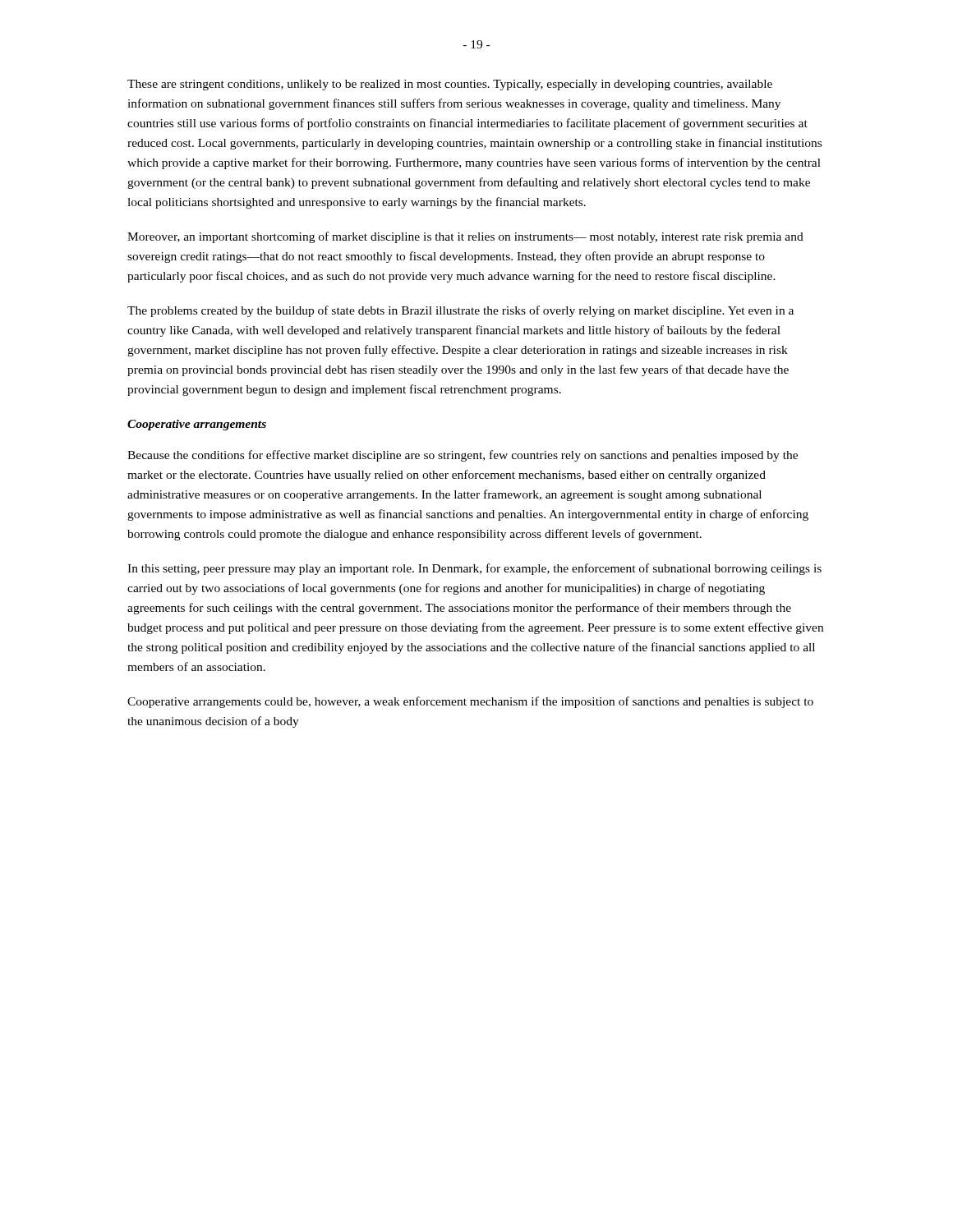Point to the region starting "The problems created by the buildup"
This screenshot has width=953, height=1232.
[x=476, y=350]
